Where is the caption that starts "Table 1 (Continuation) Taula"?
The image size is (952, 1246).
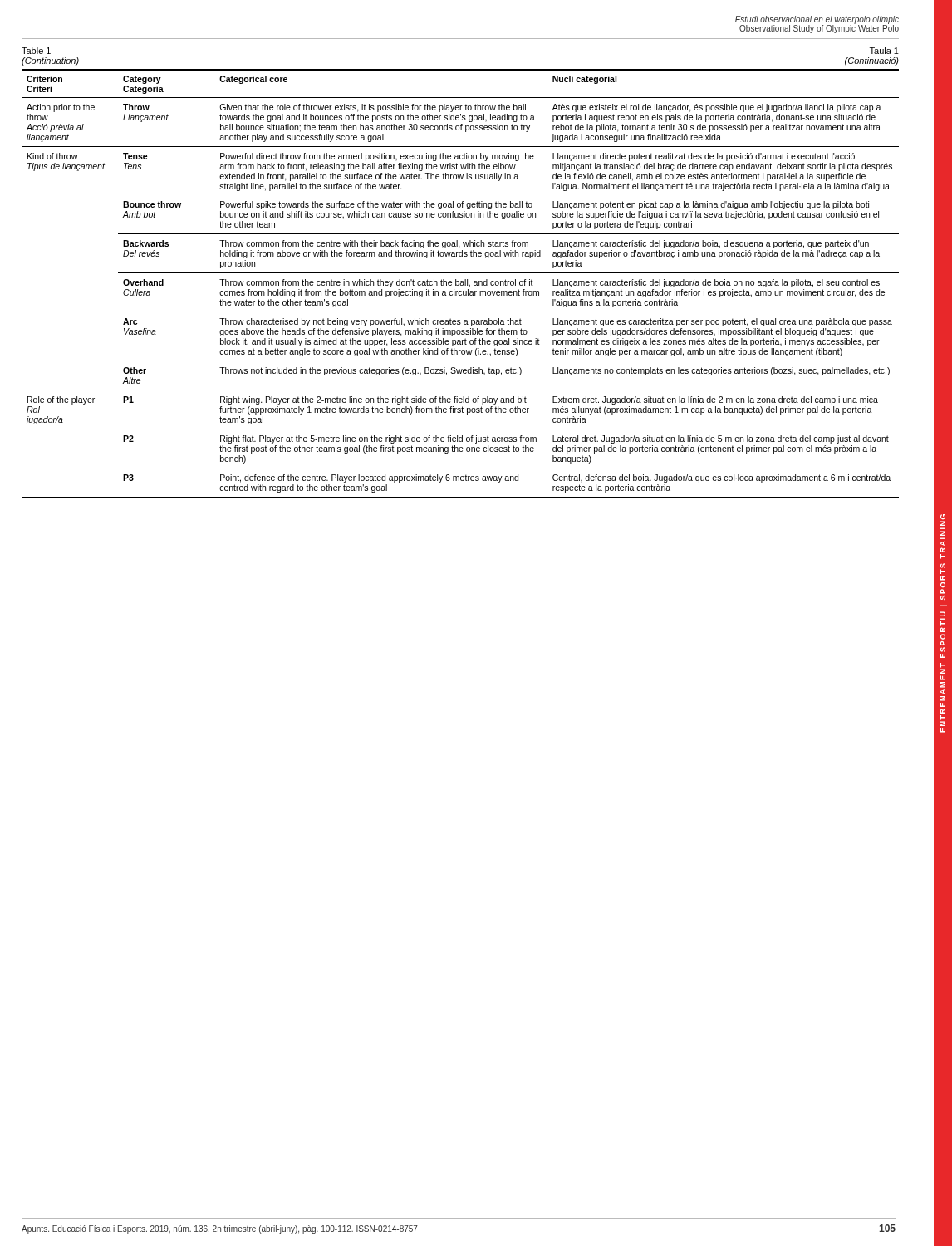point(39,50)
